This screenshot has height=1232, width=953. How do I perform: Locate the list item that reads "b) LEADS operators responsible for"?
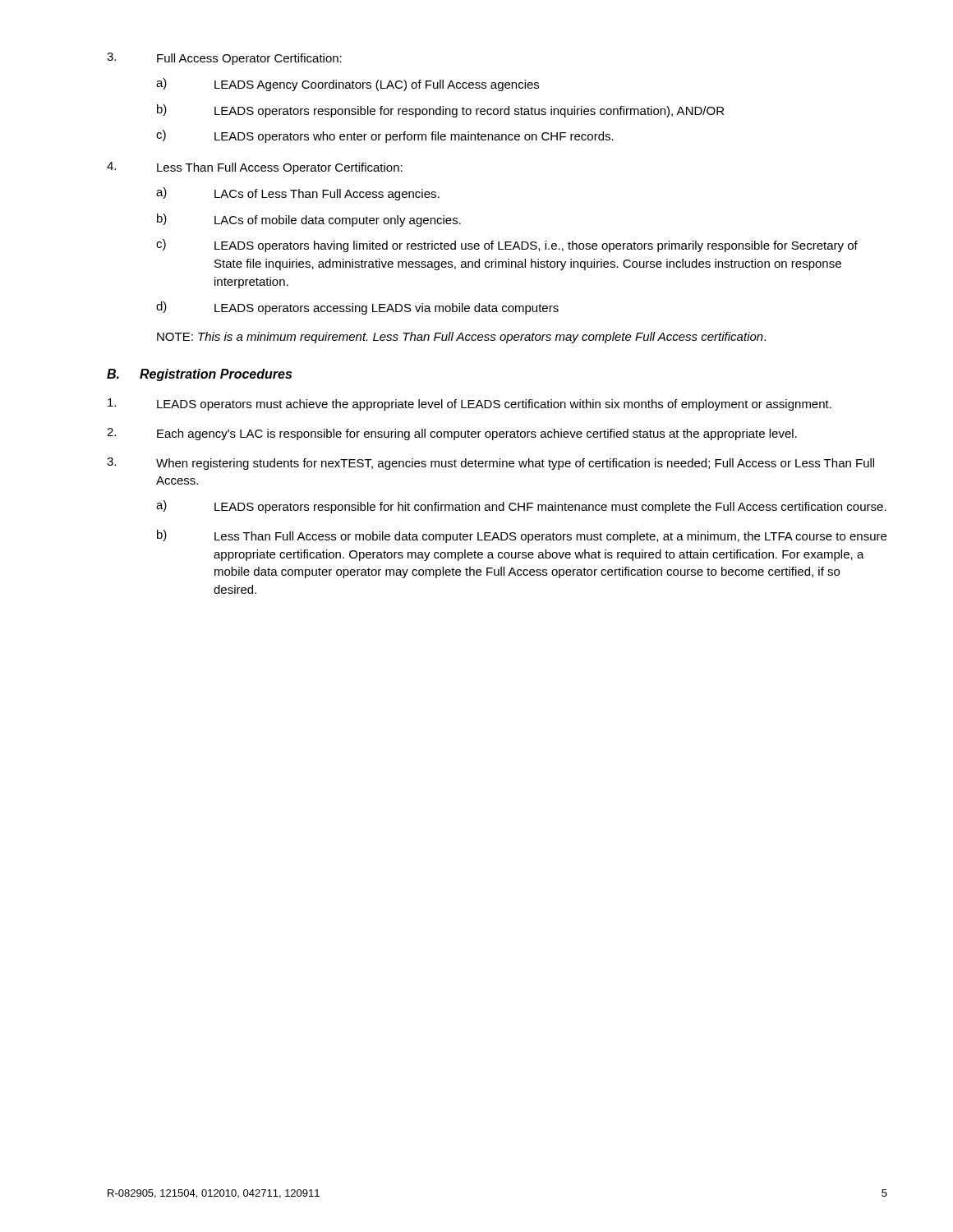[522, 110]
